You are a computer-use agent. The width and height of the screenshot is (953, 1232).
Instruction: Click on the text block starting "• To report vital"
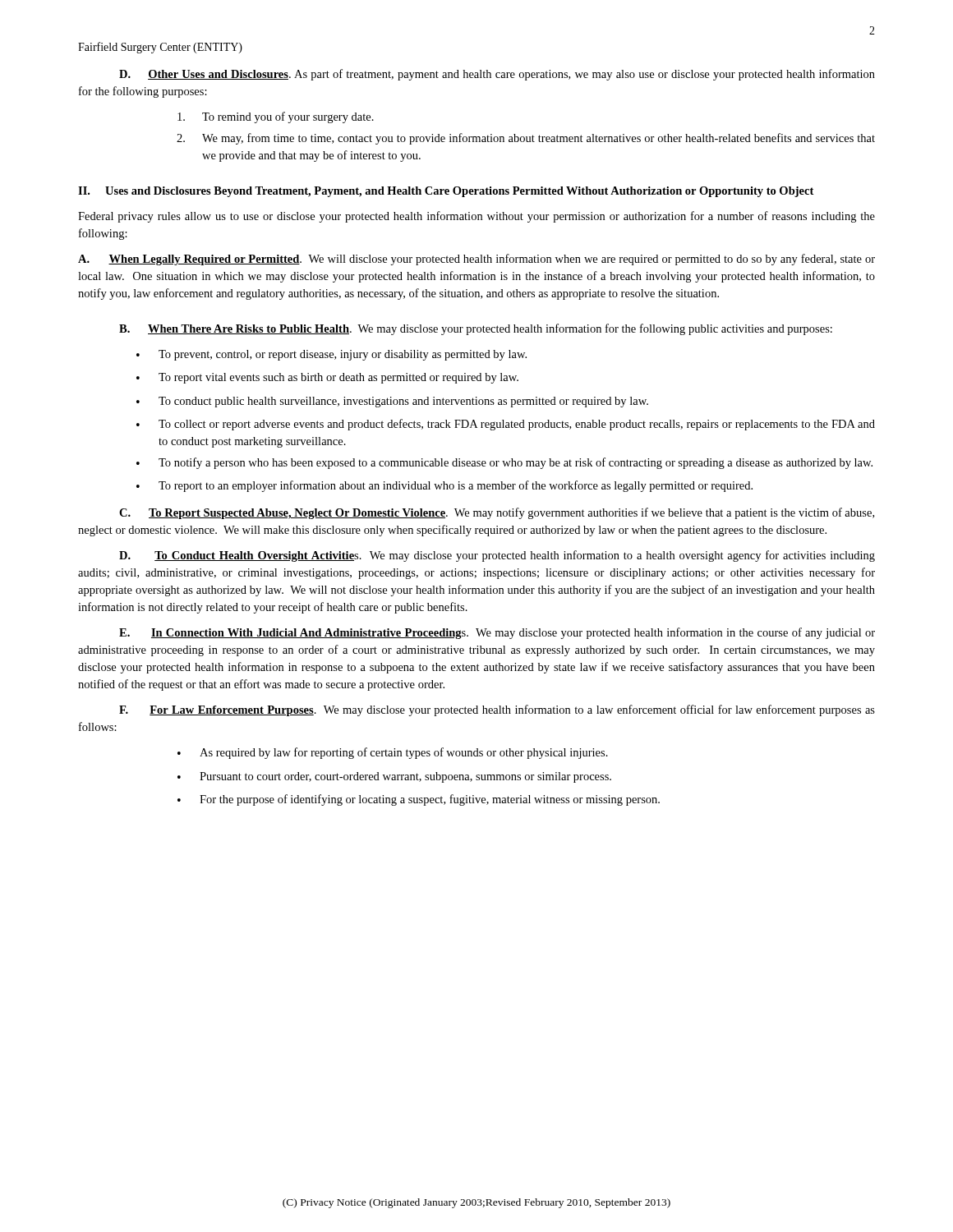(505, 379)
